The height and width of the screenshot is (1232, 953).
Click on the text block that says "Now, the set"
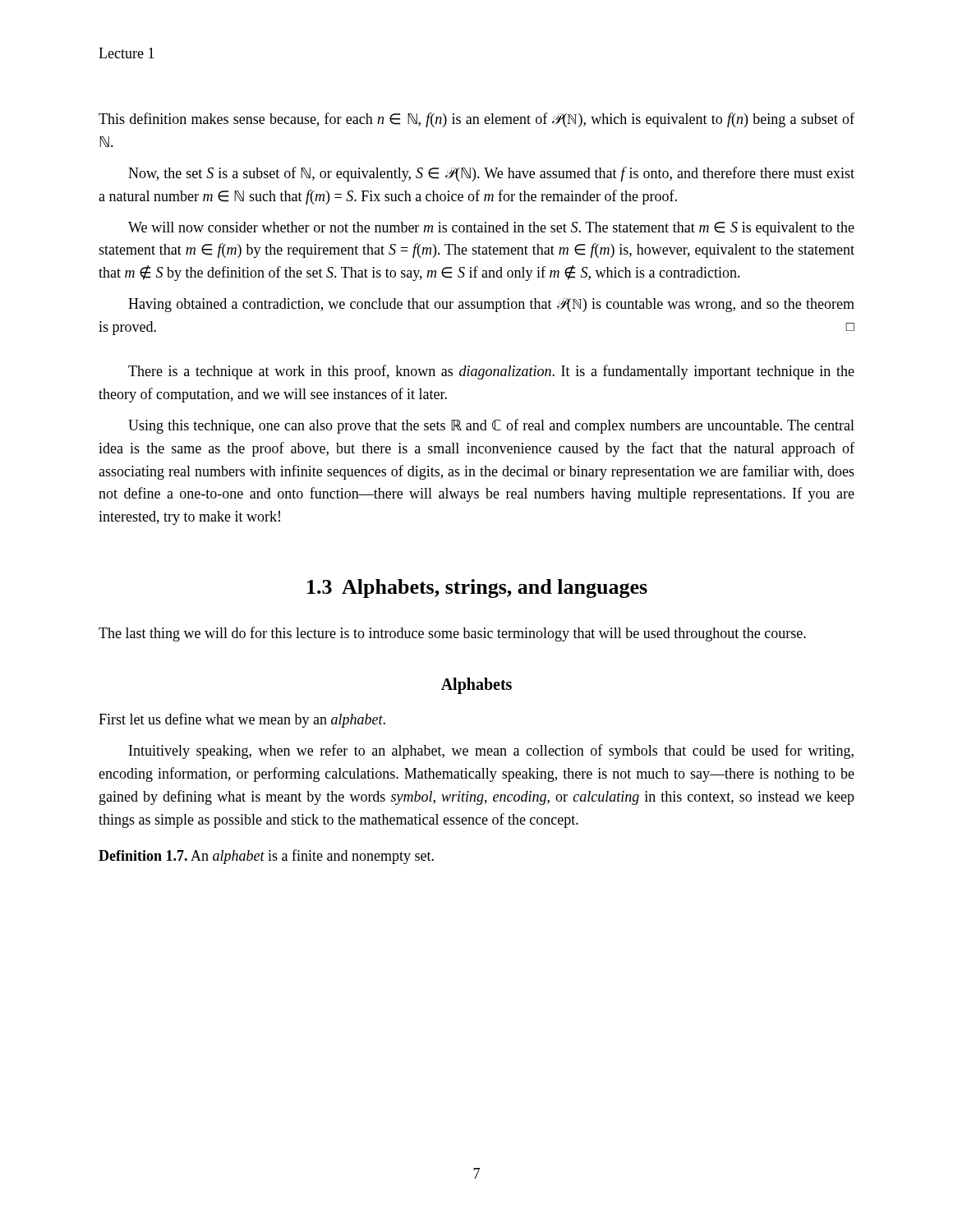pos(476,185)
